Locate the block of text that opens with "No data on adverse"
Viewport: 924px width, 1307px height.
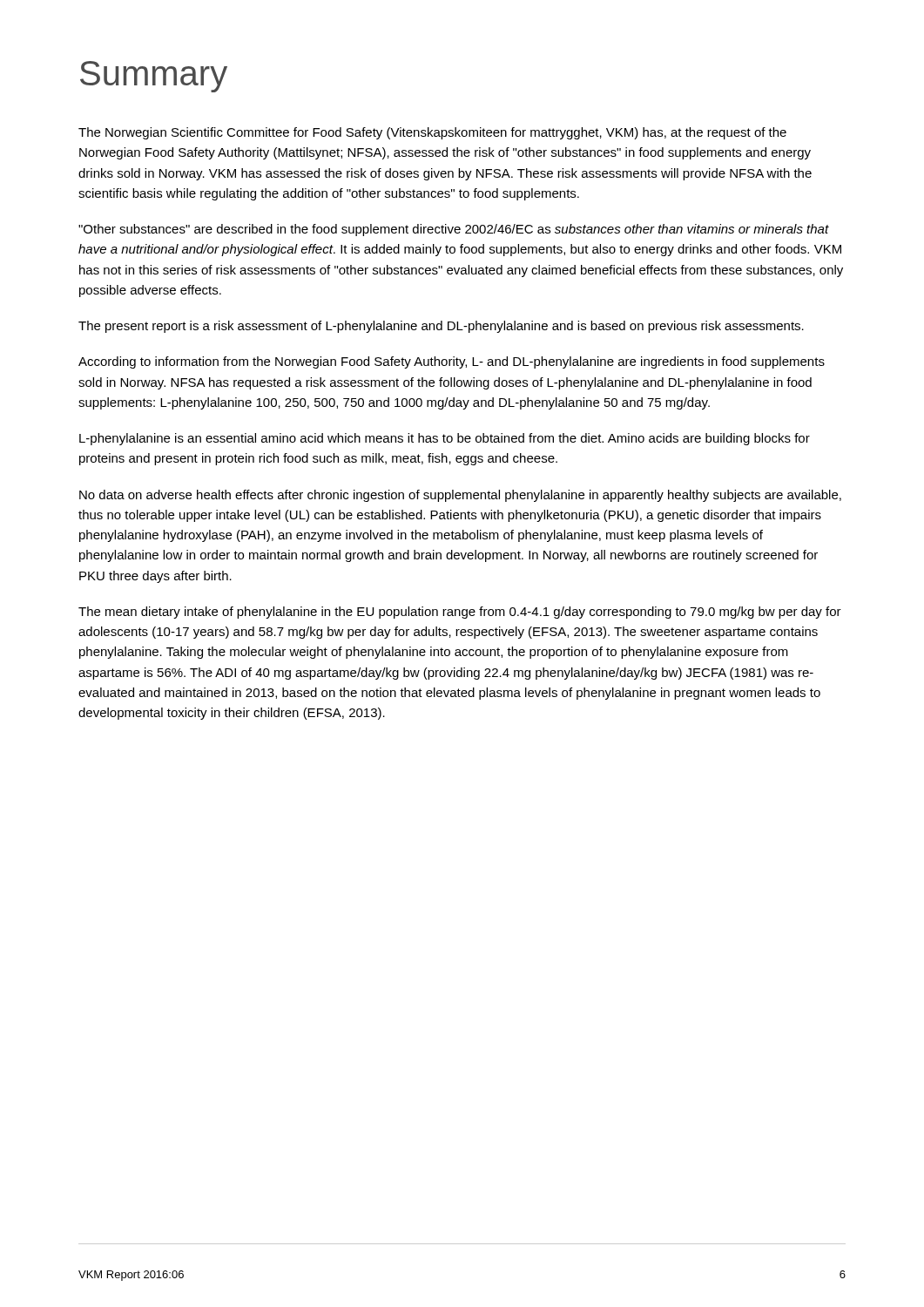point(460,535)
